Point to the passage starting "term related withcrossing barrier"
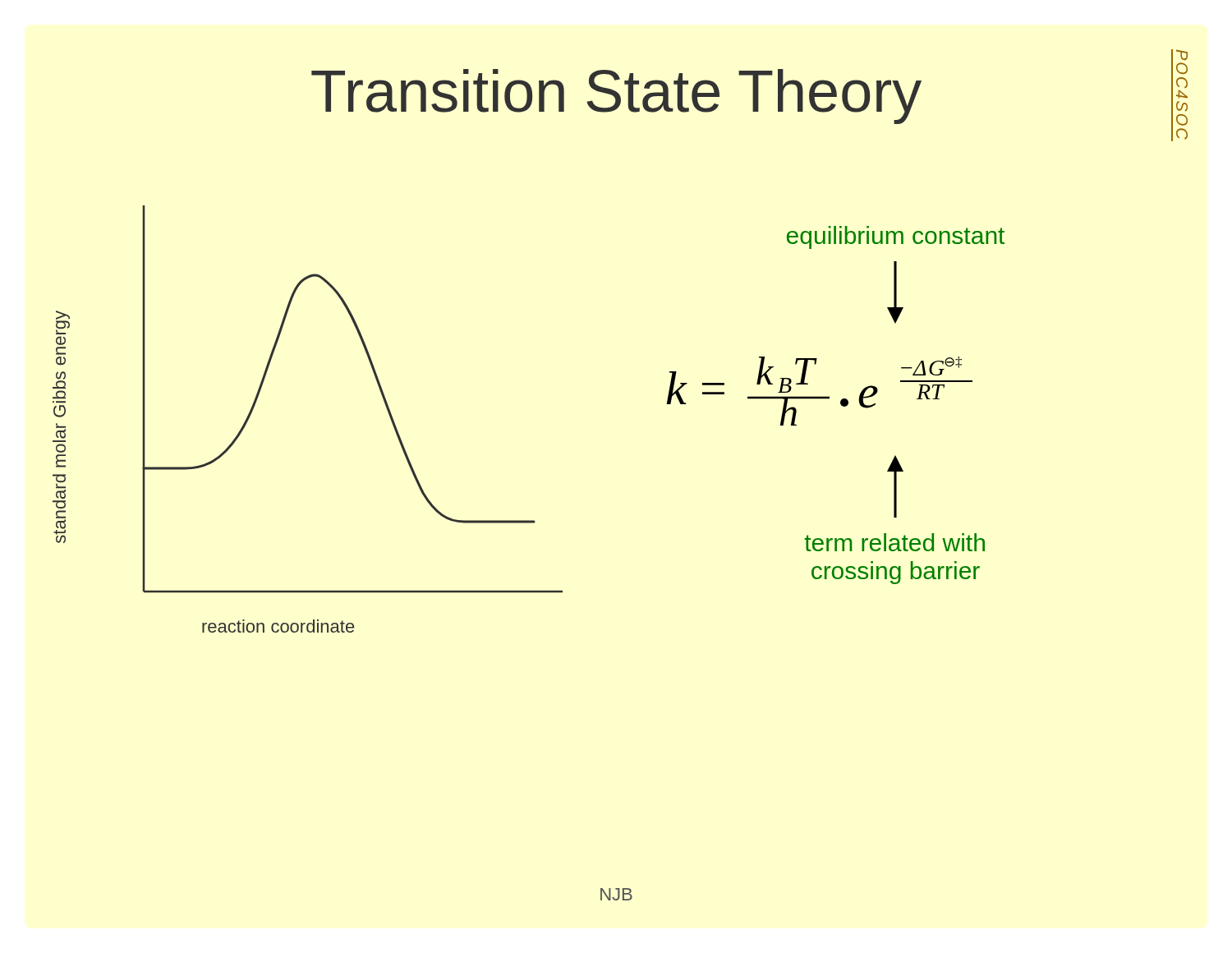1232x953 pixels. [895, 557]
